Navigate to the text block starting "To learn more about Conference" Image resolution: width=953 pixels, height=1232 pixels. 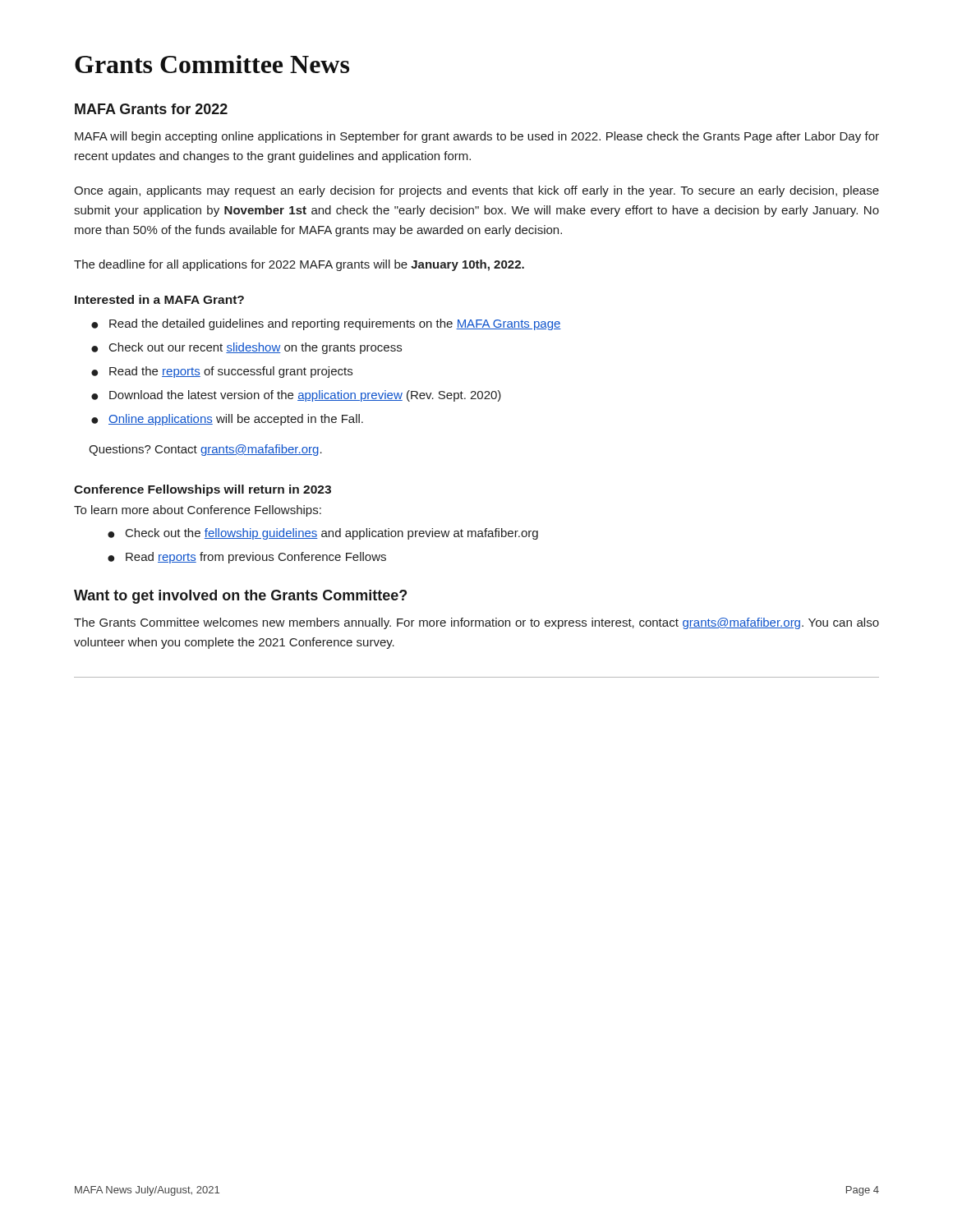(198, 510)
